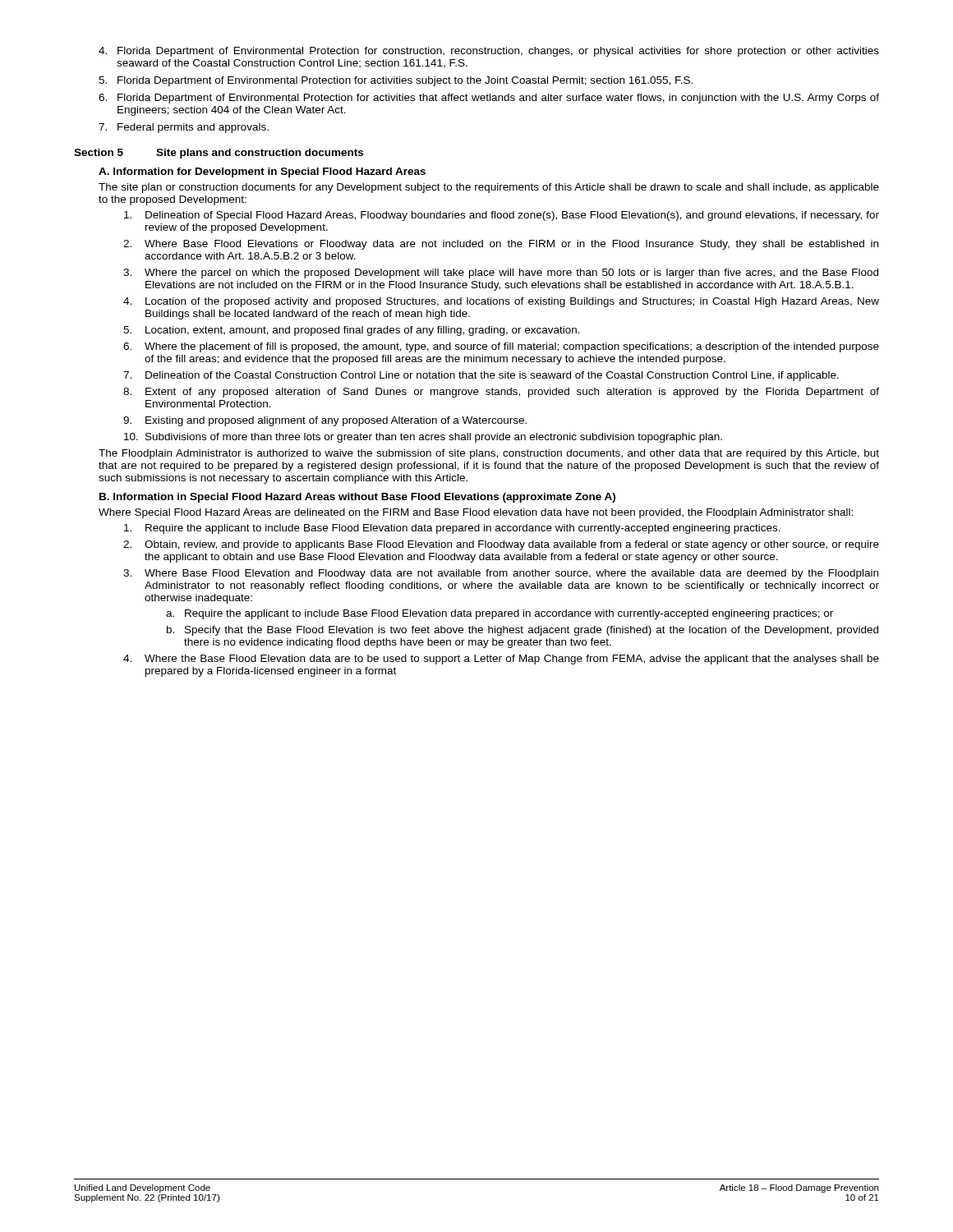This screenshot has height=1232, width=953.
Task: Click the passage that begins "The Floodplain Administrator is authorized"
Action: tap(489, 465)
